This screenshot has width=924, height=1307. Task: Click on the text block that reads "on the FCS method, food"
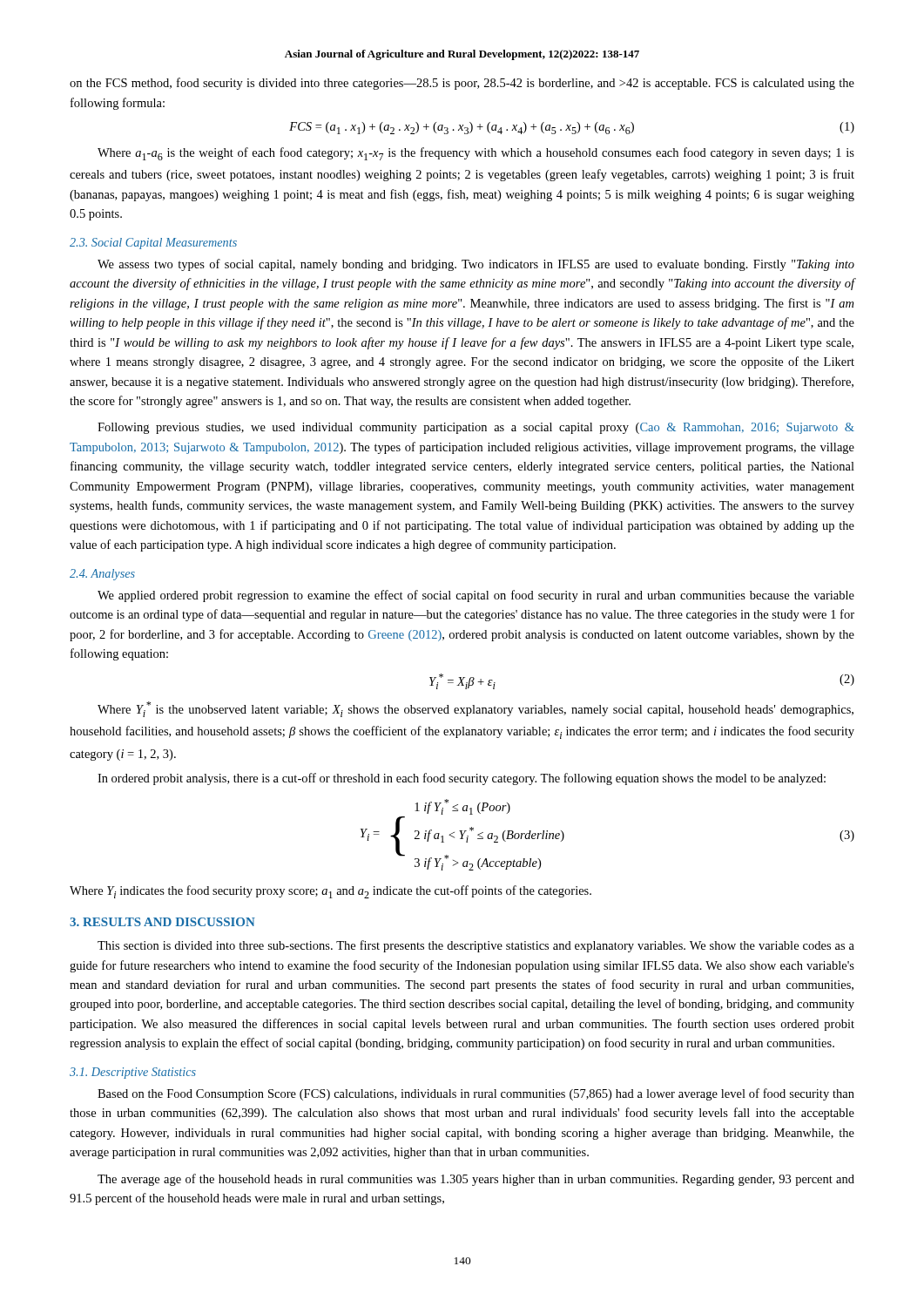pos(462,93)
